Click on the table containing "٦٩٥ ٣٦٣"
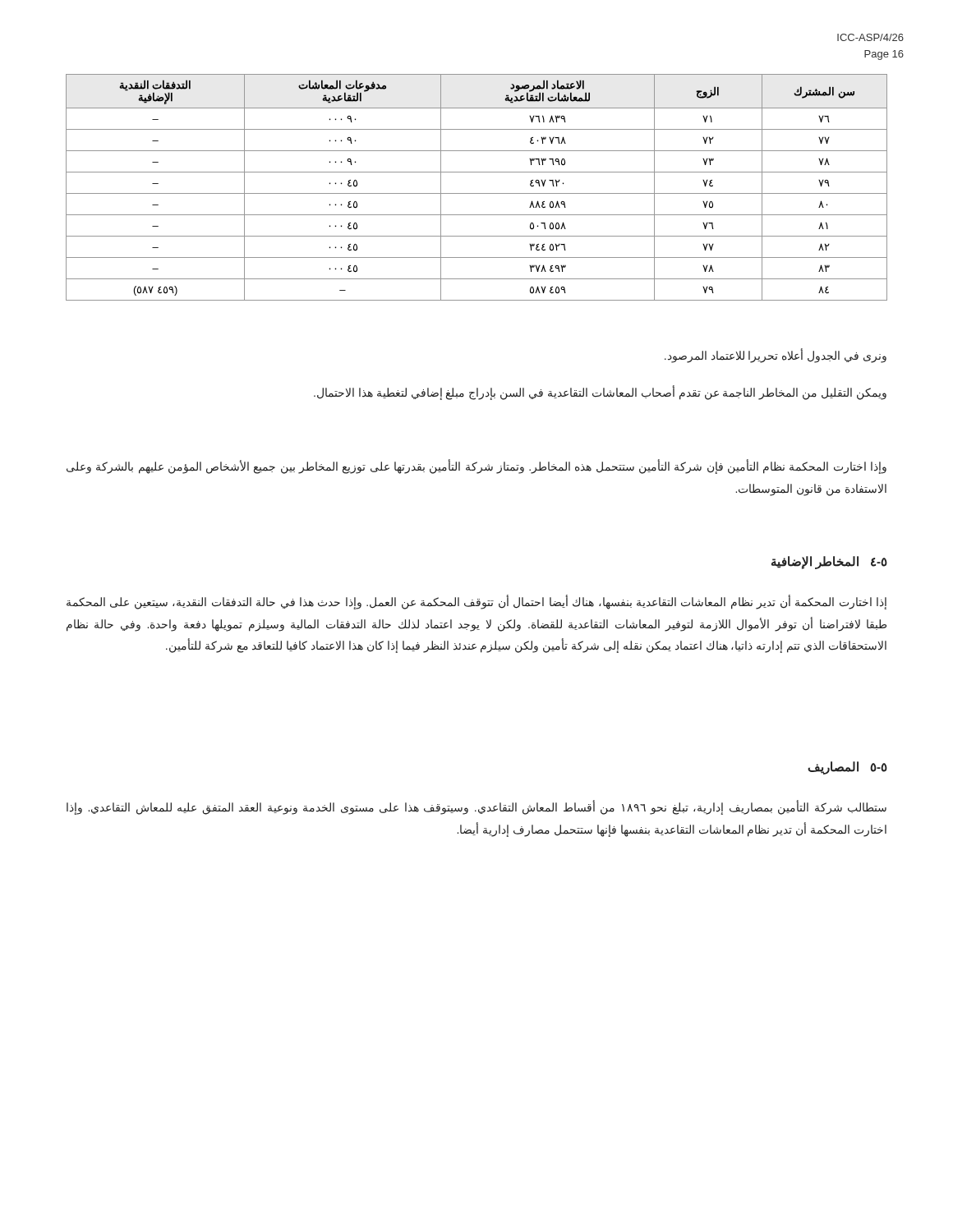953x1232 pixels. [x=476, y=187]
